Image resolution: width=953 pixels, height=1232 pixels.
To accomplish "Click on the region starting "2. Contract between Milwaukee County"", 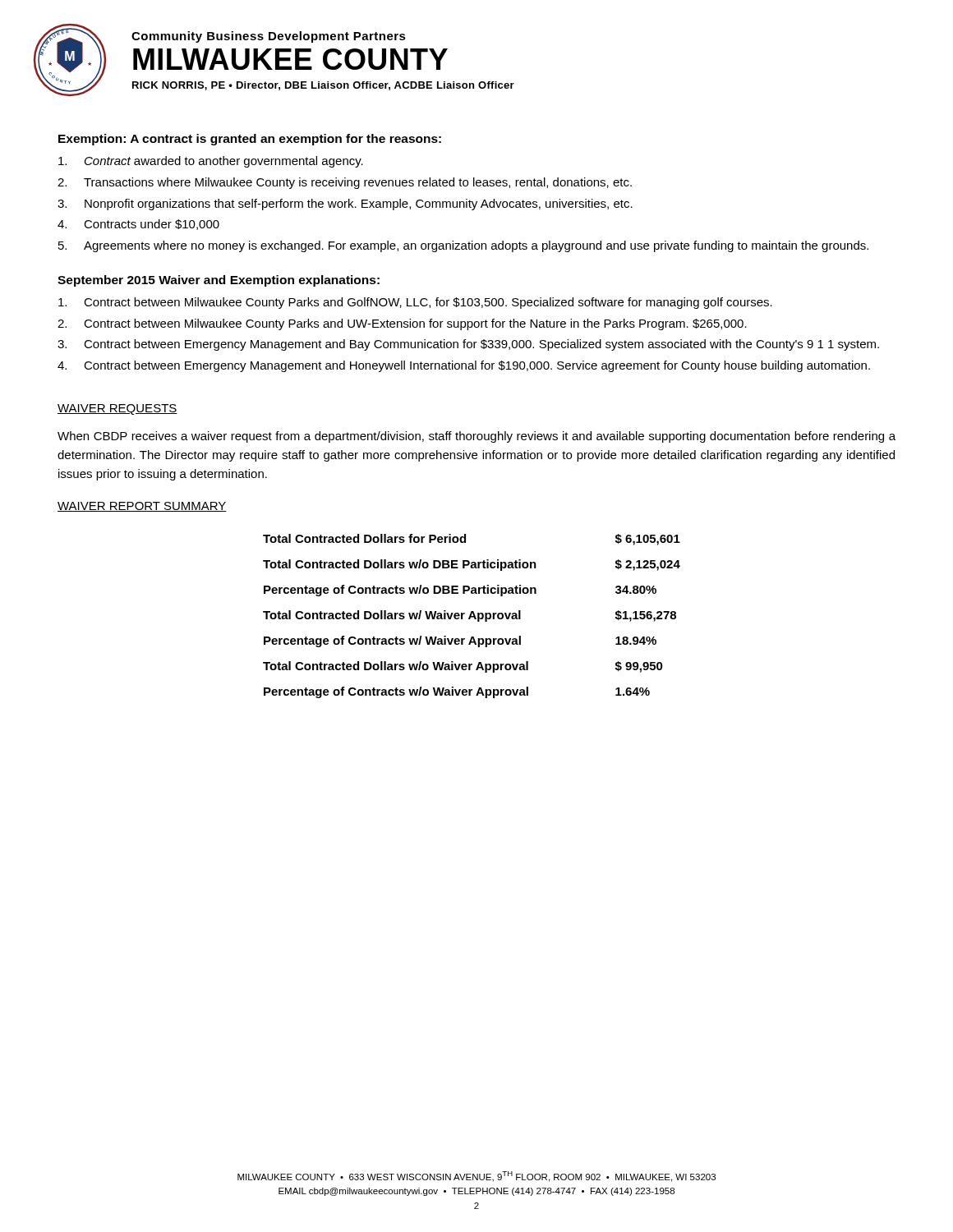I will [x=476, y=323].
